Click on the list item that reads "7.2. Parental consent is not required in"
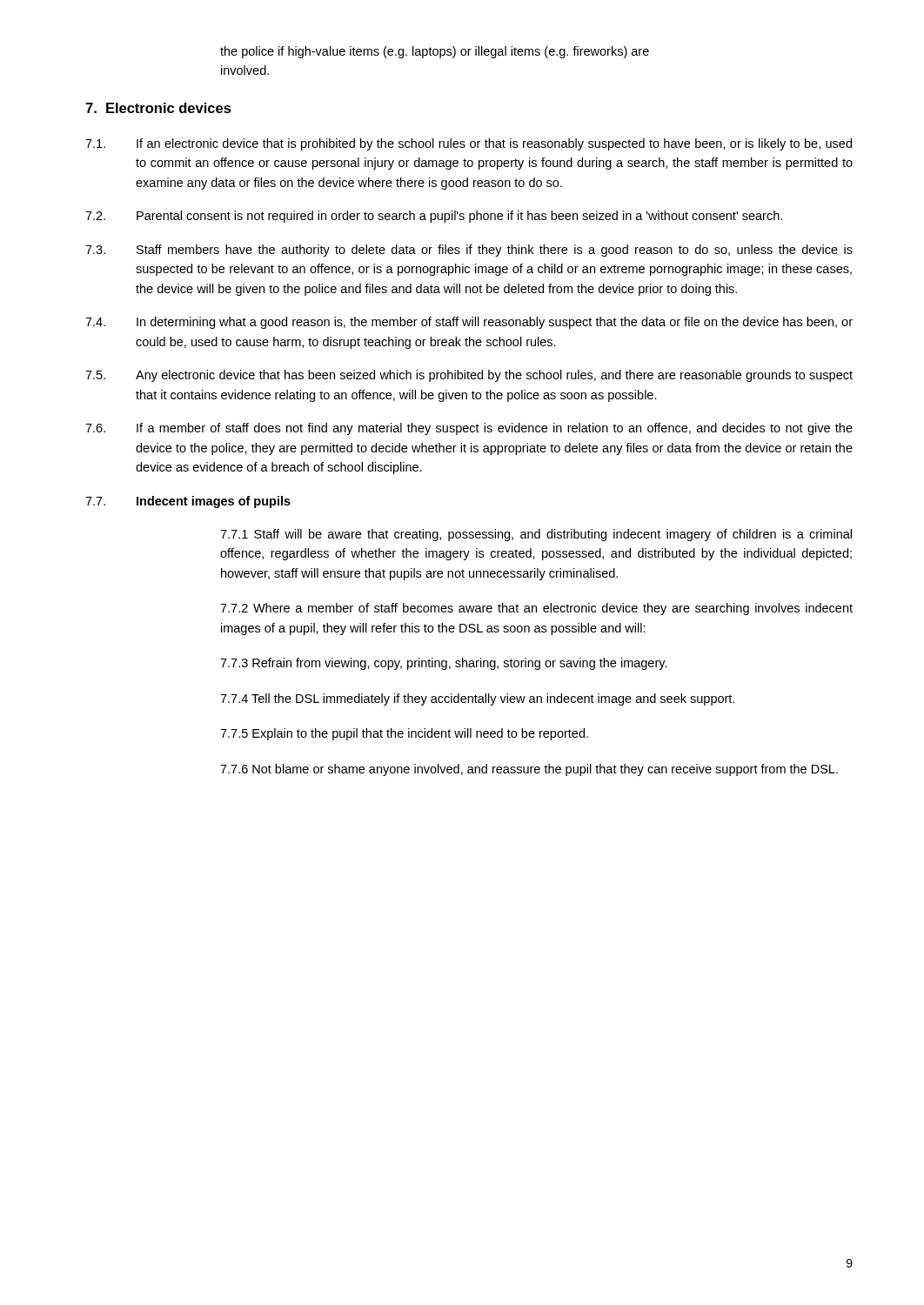Viewport: 924px width, 1305px height. coord(469,216)
